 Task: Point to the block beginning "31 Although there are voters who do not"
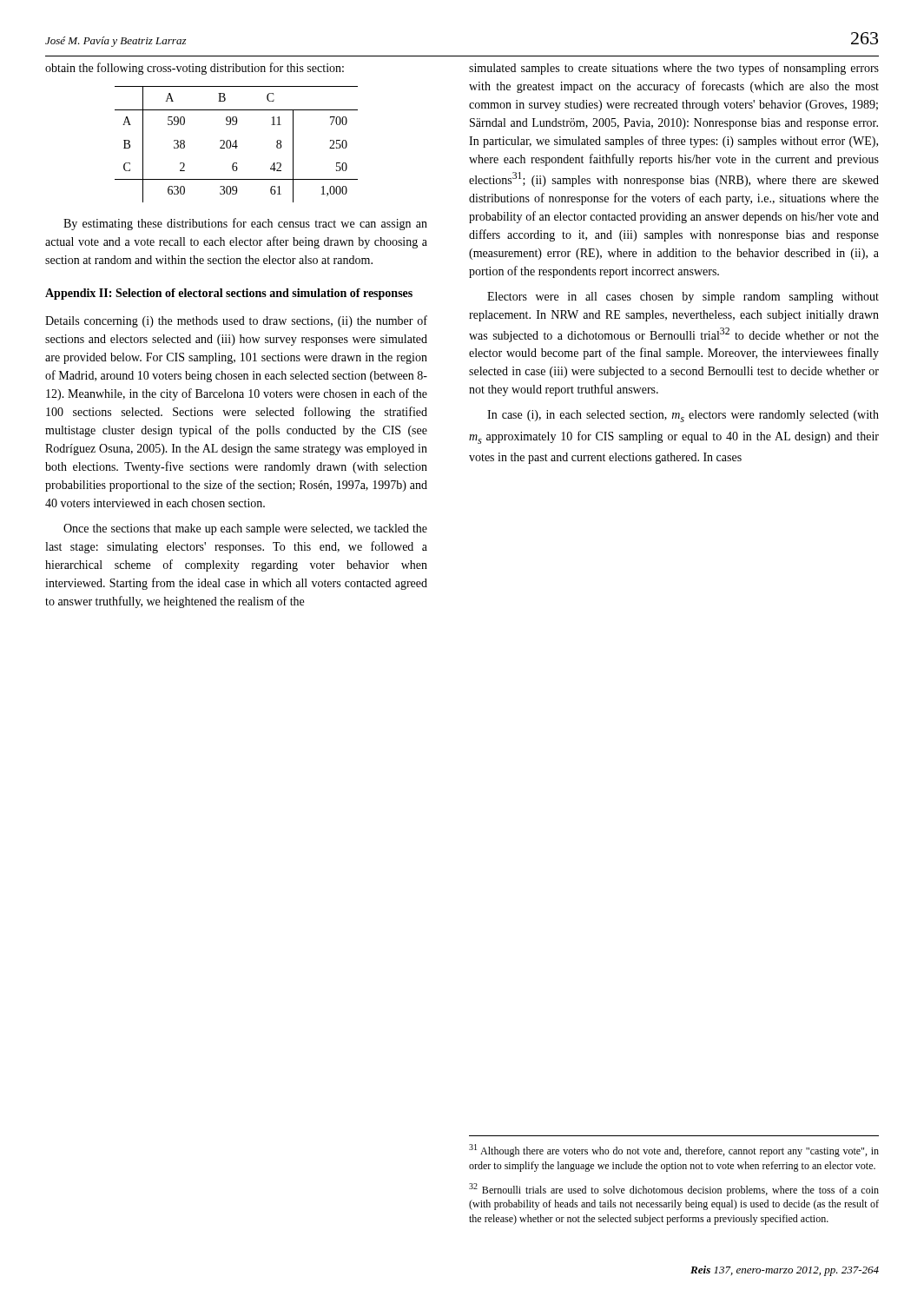(674, 1157)
